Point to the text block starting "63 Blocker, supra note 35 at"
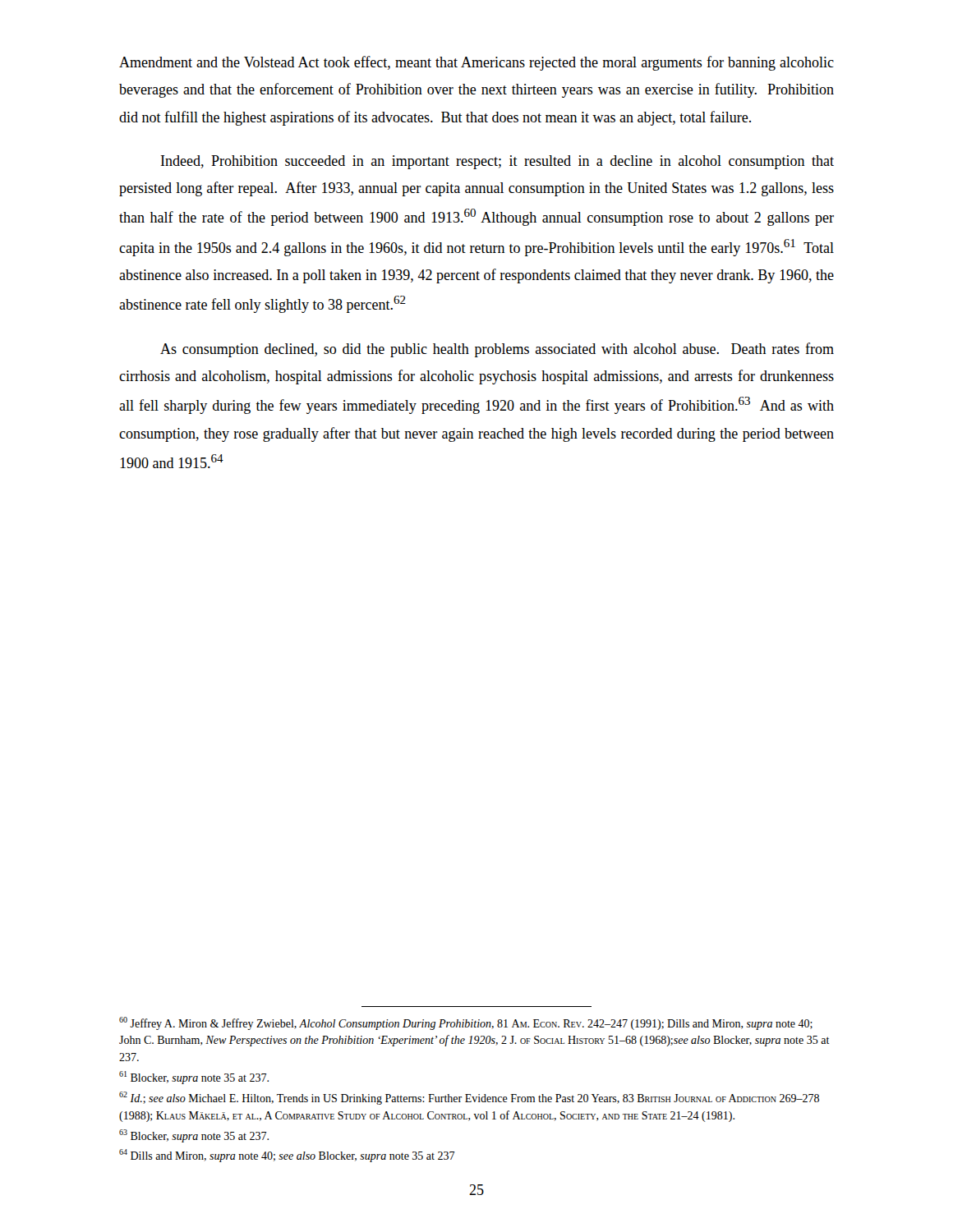This screenshot has height=1232, width=953. (194, 1135)
